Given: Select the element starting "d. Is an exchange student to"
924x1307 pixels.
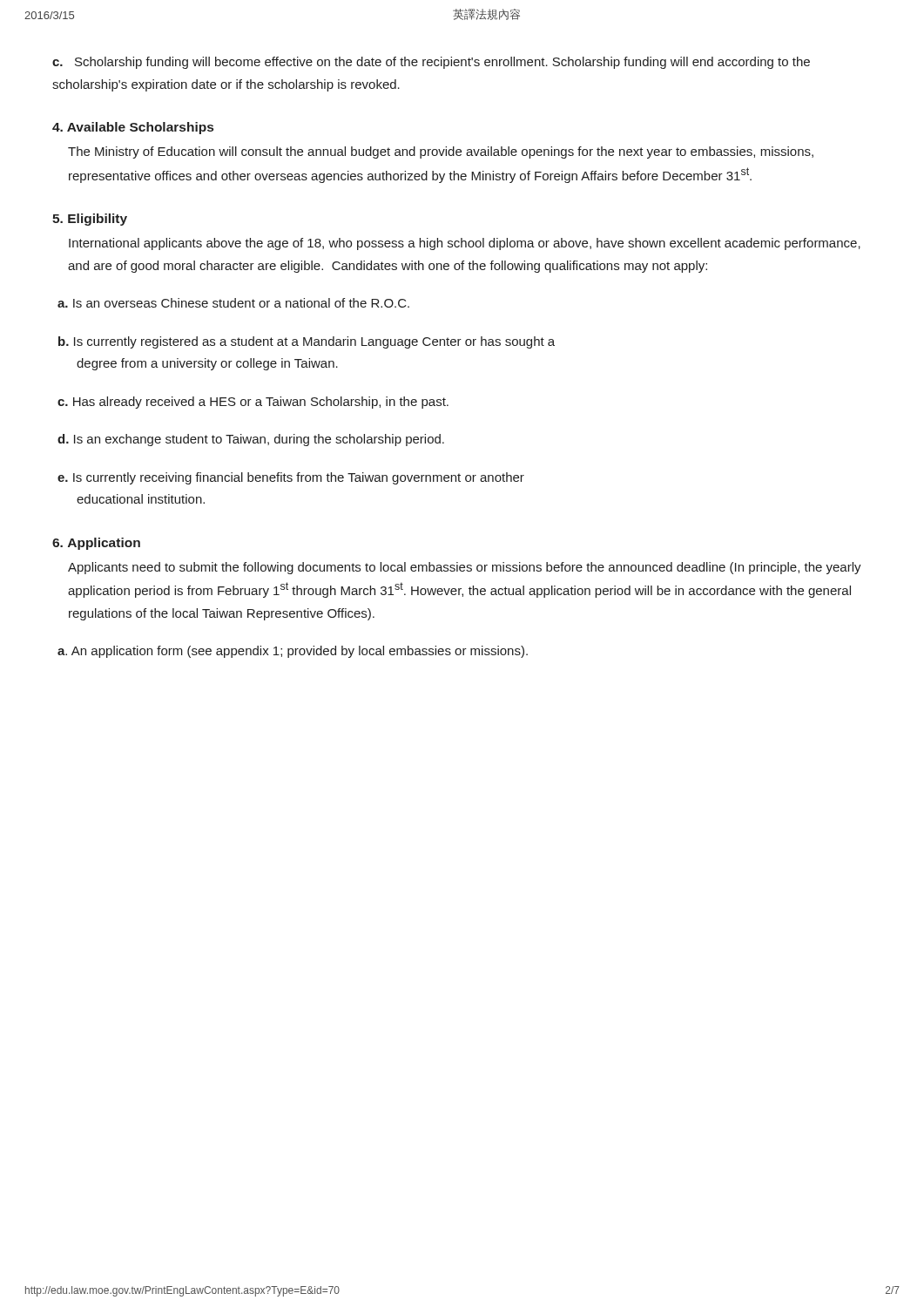Looking at the screenshot, I should pyautogui.click(x=251, y=439).
